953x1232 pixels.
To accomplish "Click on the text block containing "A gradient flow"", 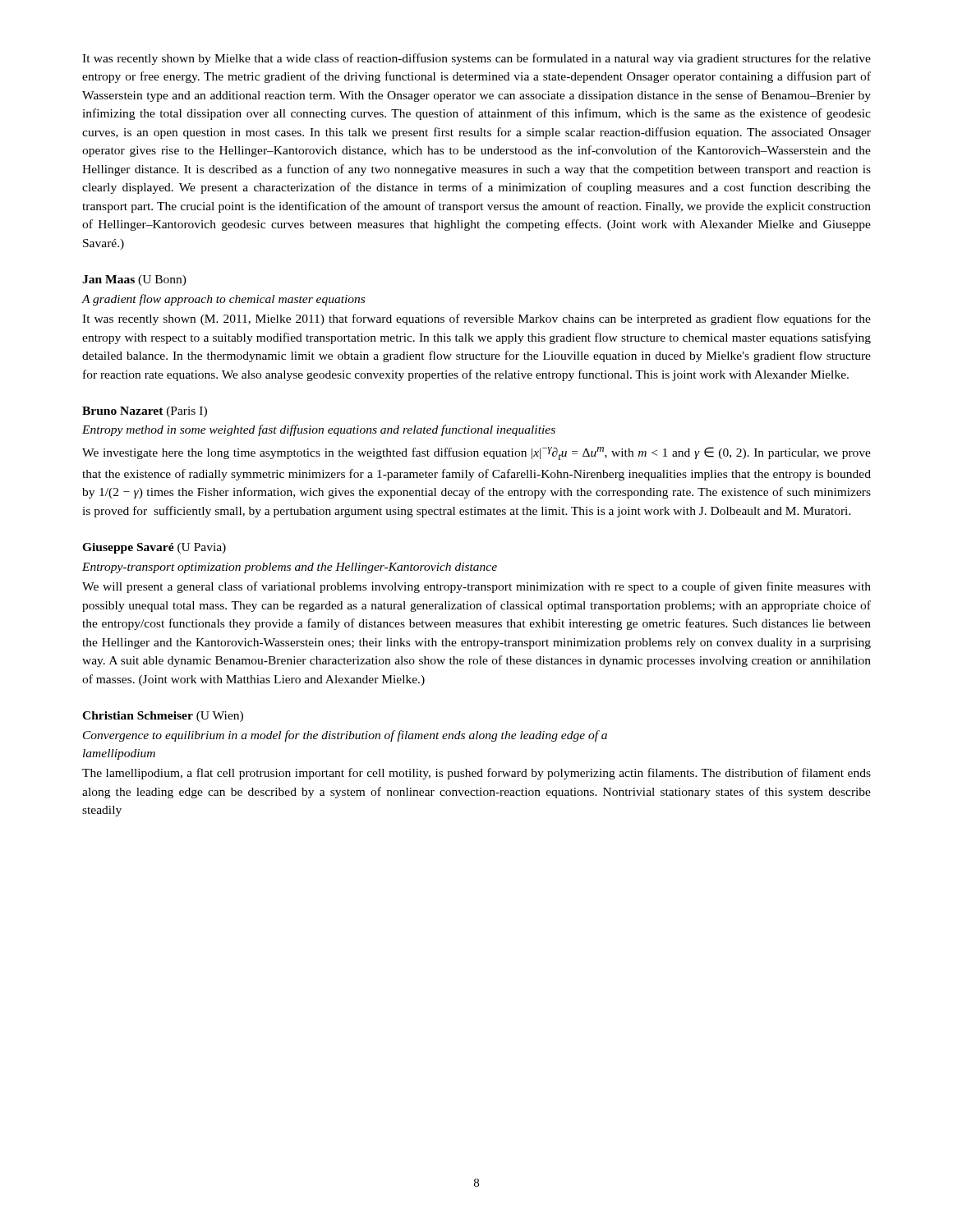I will [x=224, y=298].
